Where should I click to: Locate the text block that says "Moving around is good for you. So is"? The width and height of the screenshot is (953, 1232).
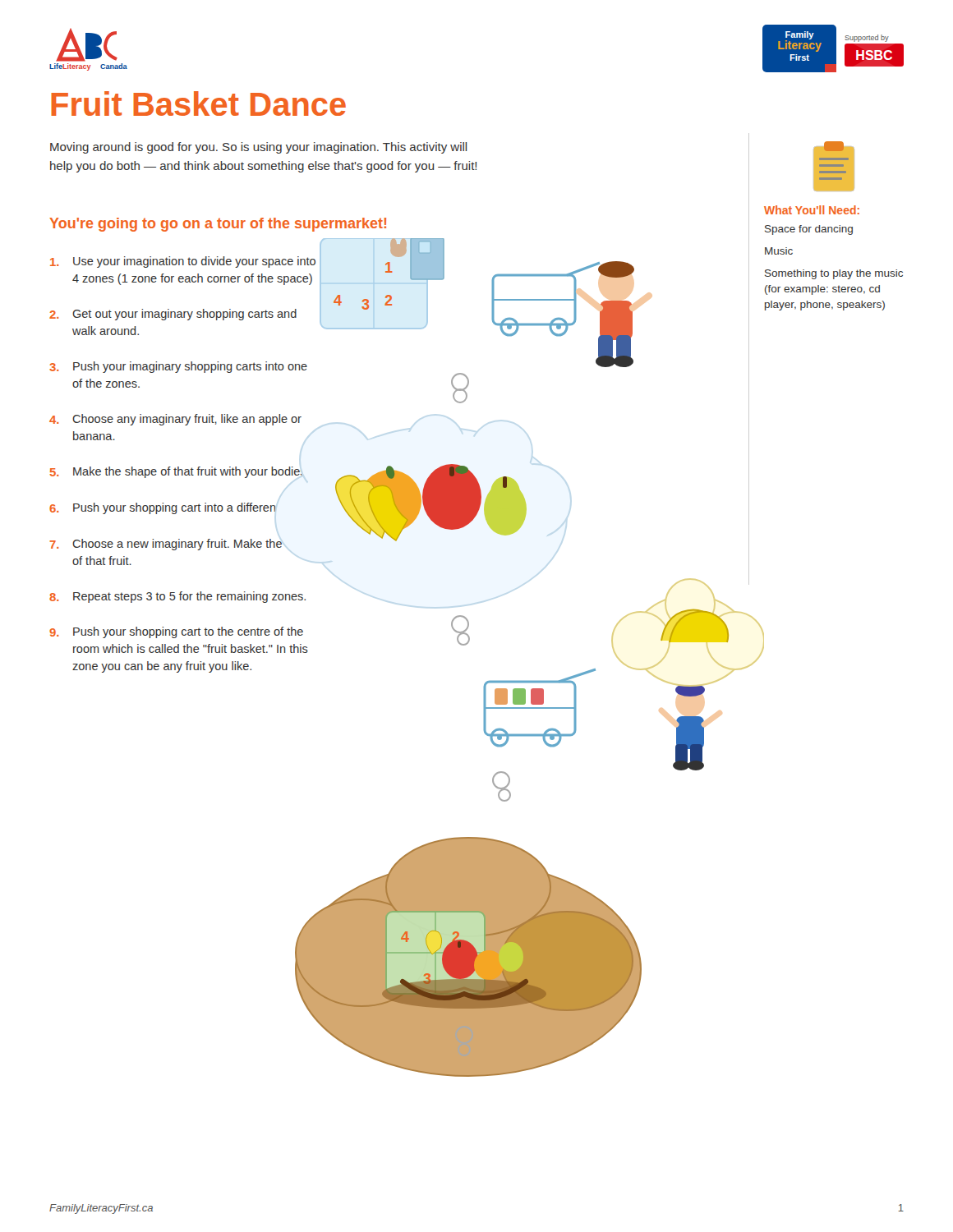click(x=264, y=156)
